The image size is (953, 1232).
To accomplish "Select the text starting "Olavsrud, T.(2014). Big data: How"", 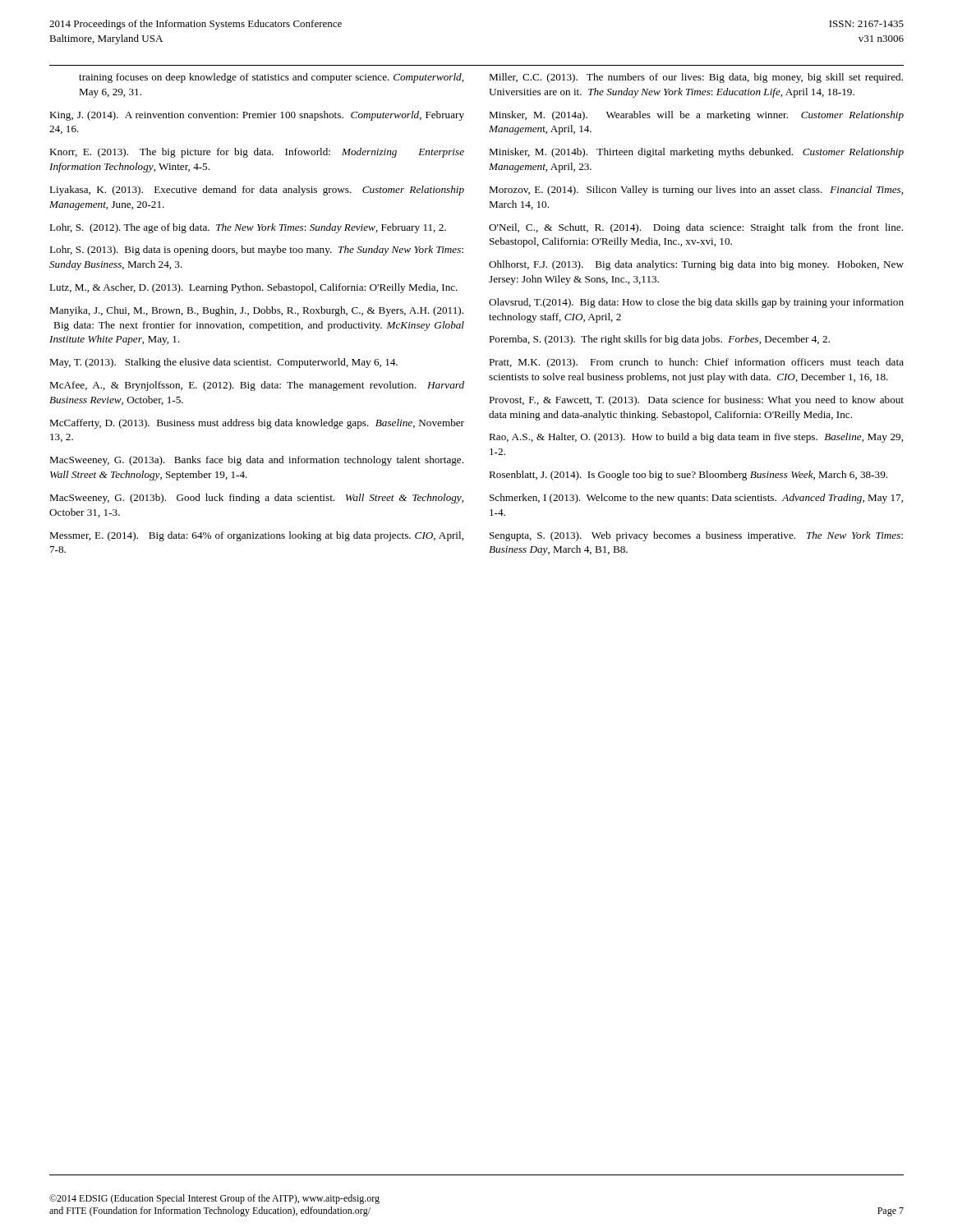I will coord(696,309).
